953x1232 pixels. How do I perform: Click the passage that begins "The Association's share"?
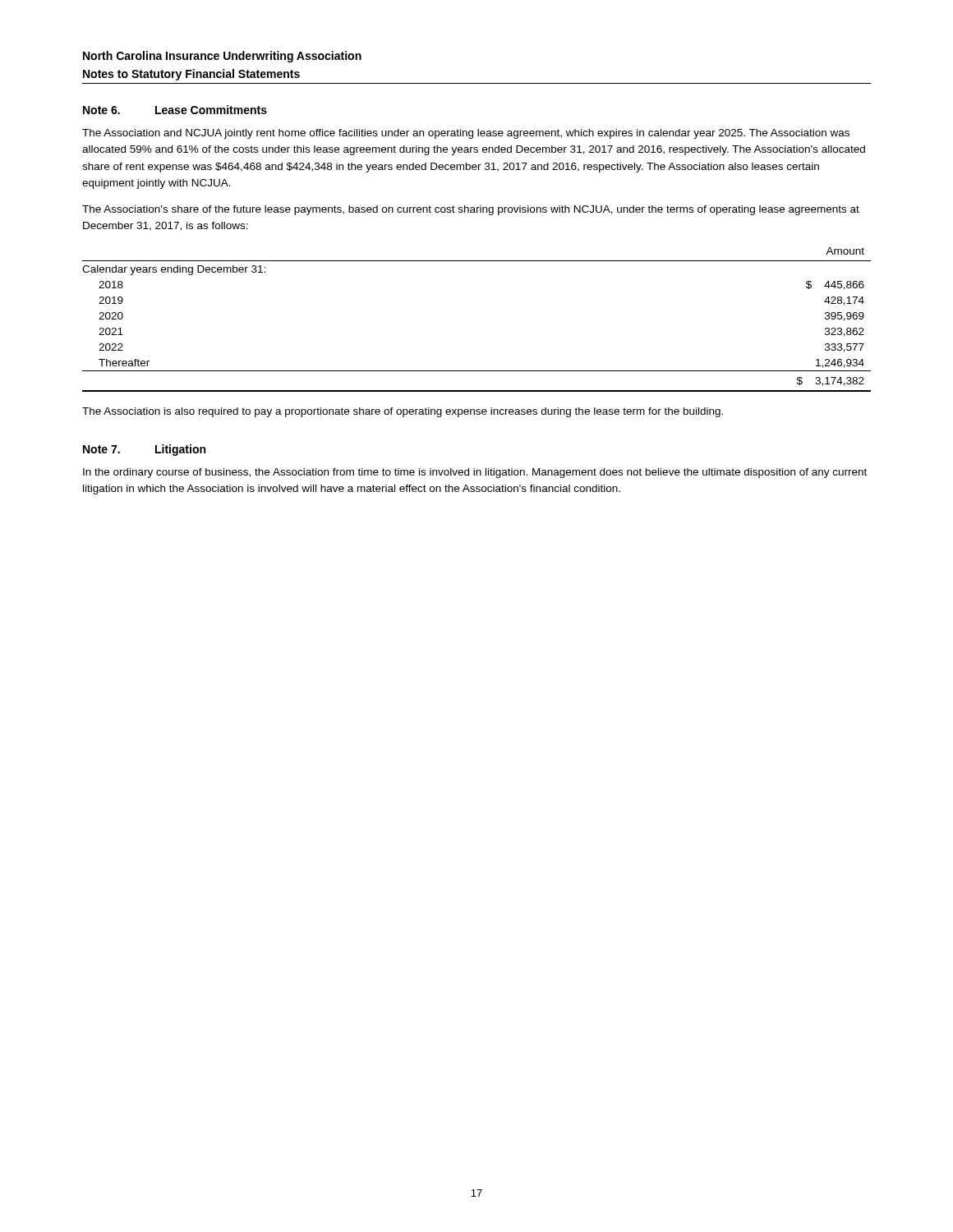point(471,217)
